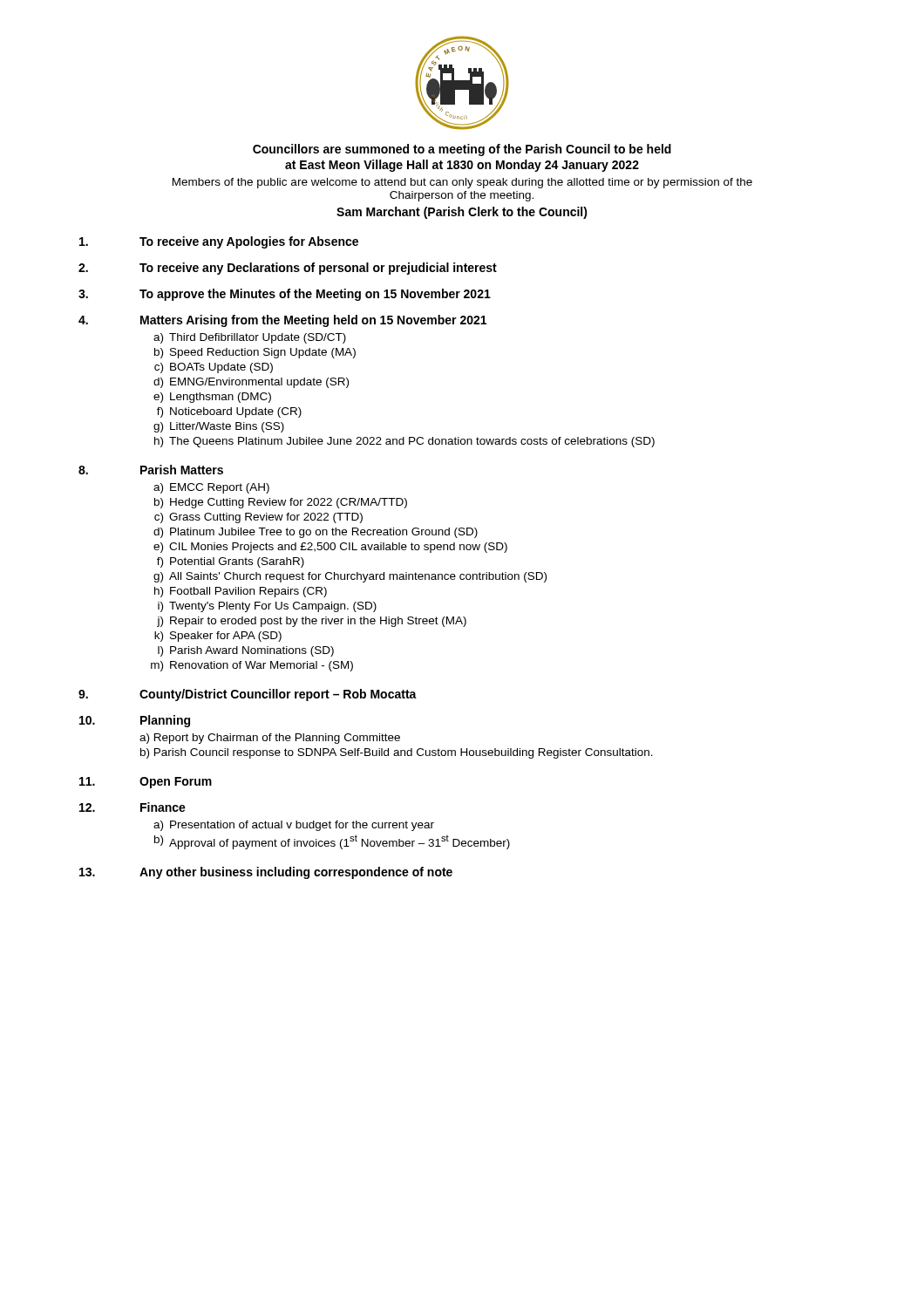
Task: Click on the text starting "11. Open Forum"
Action: 146,783
